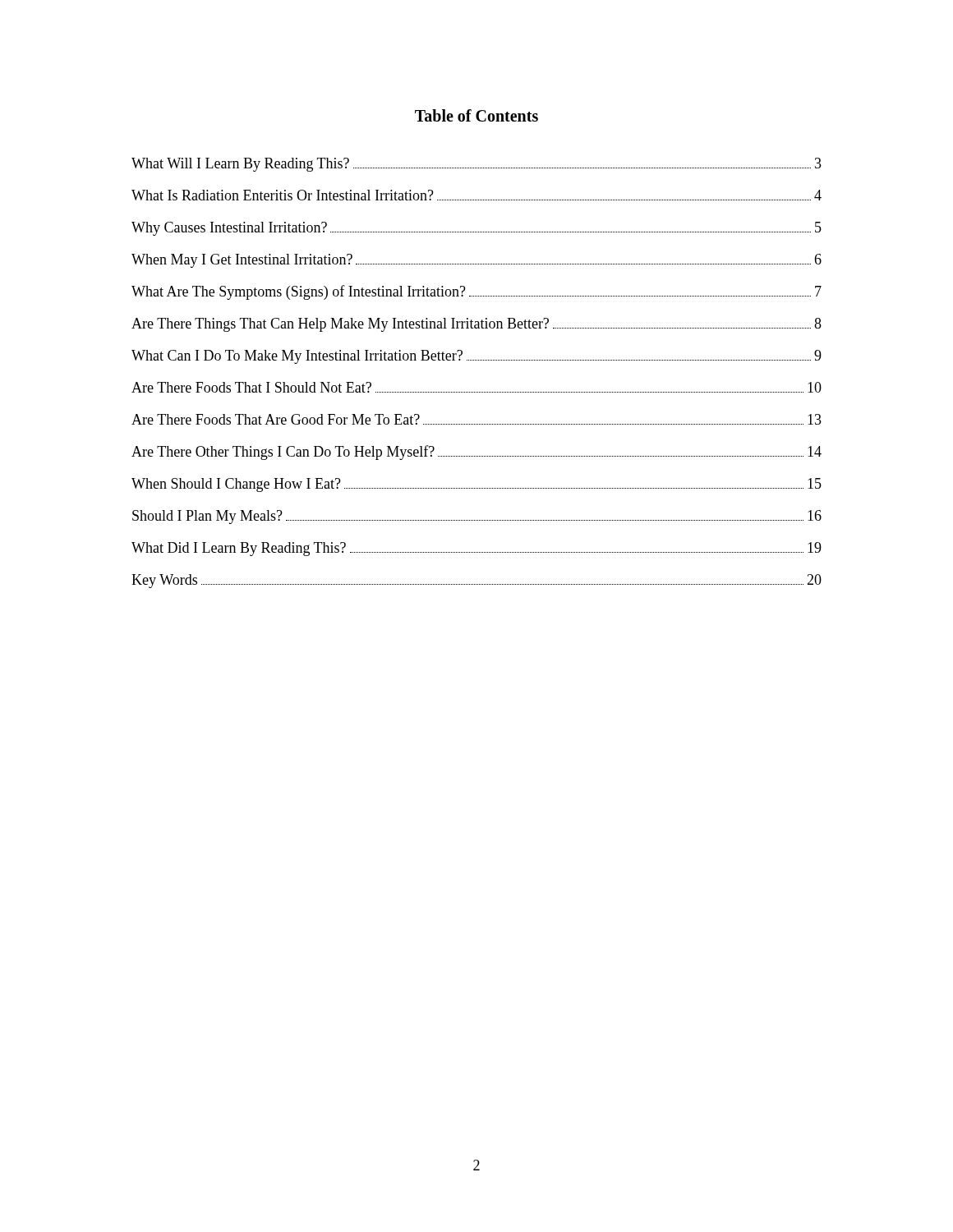Locate the list item that reads "Are There Foods That Are"
The image size is (953, 1232).
tap(476, 420)
